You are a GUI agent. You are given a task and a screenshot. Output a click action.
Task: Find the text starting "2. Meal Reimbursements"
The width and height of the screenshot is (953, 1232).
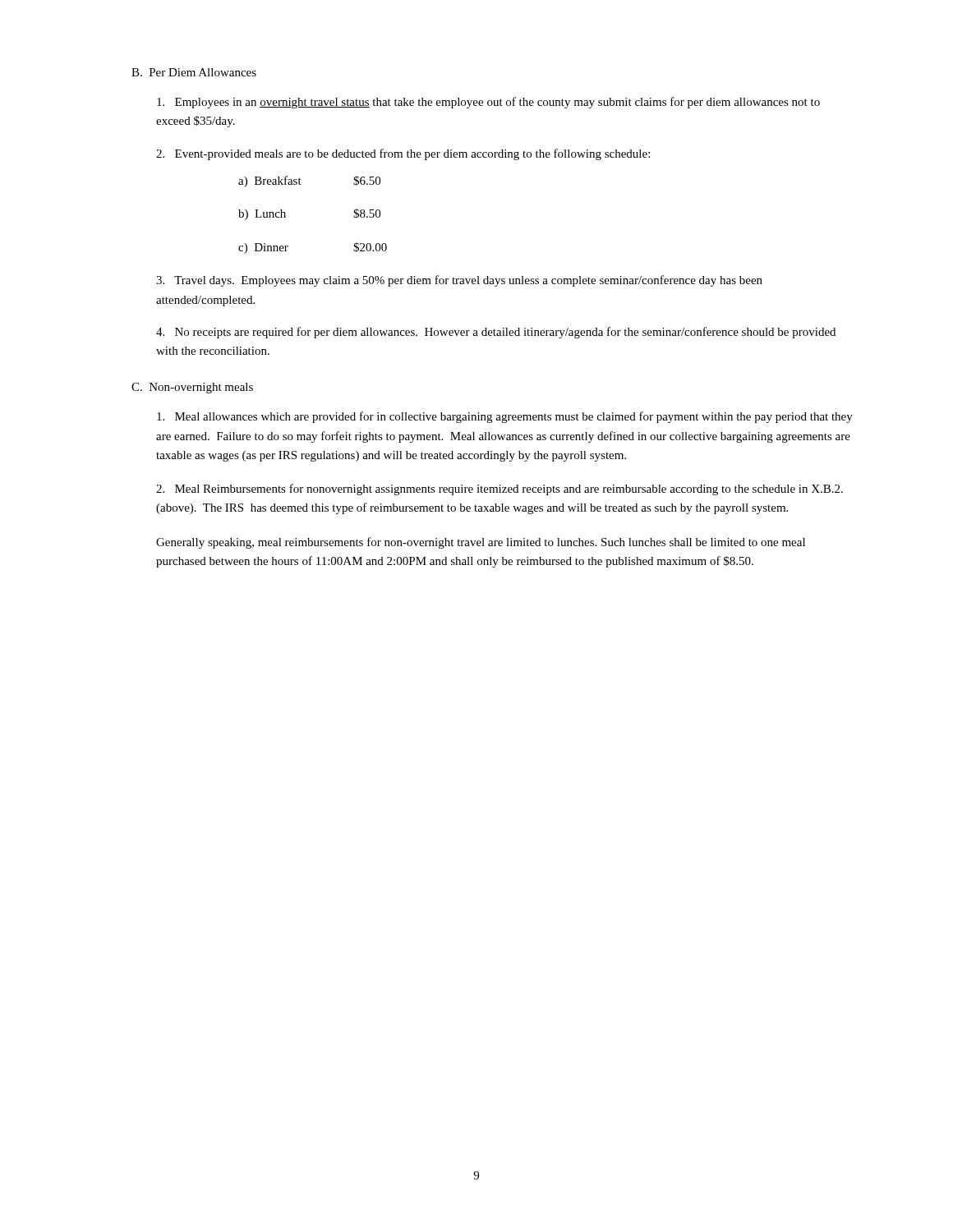click(x=500, y=498)
